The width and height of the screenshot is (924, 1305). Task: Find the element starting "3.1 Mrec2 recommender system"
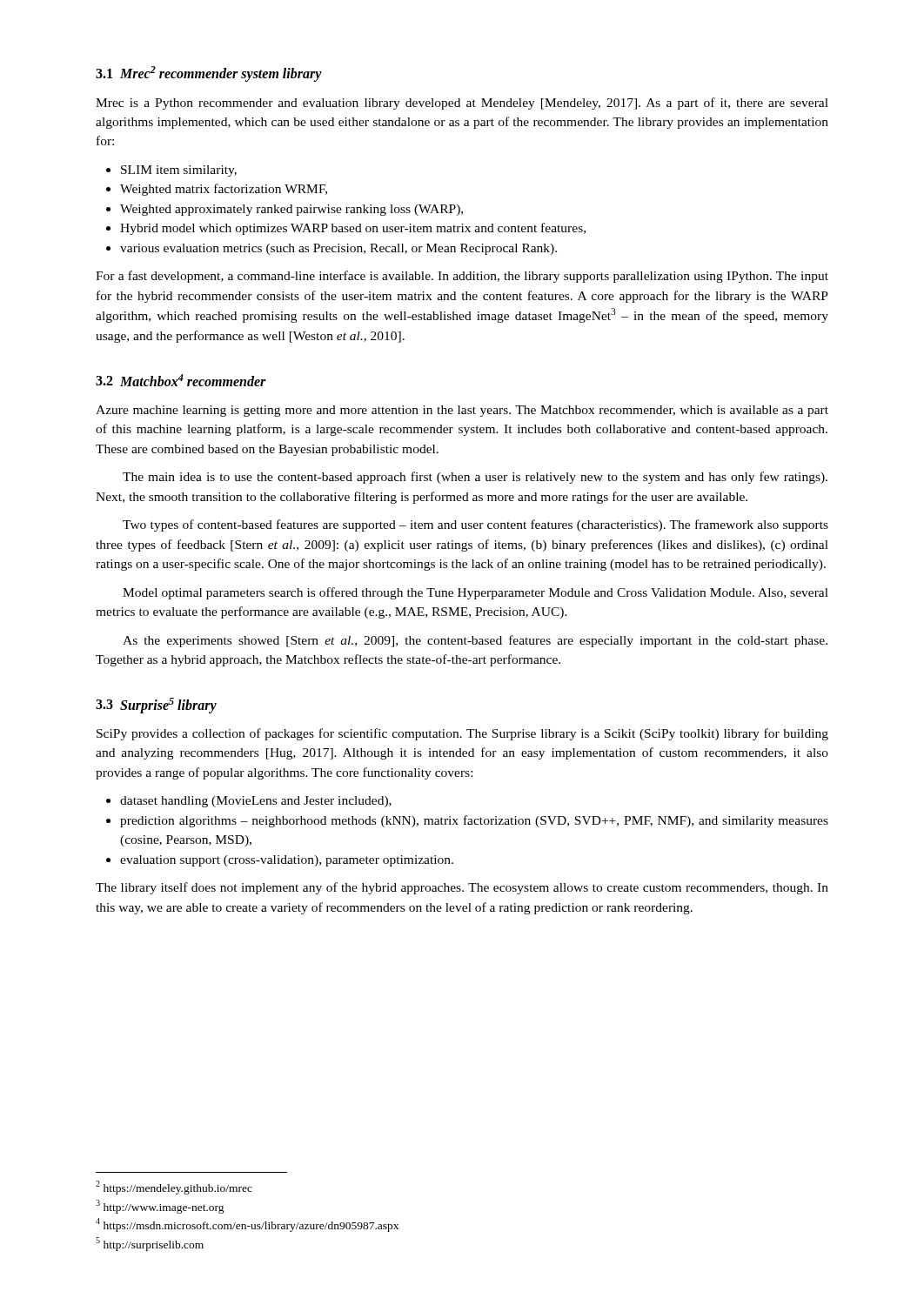(209, 74)
